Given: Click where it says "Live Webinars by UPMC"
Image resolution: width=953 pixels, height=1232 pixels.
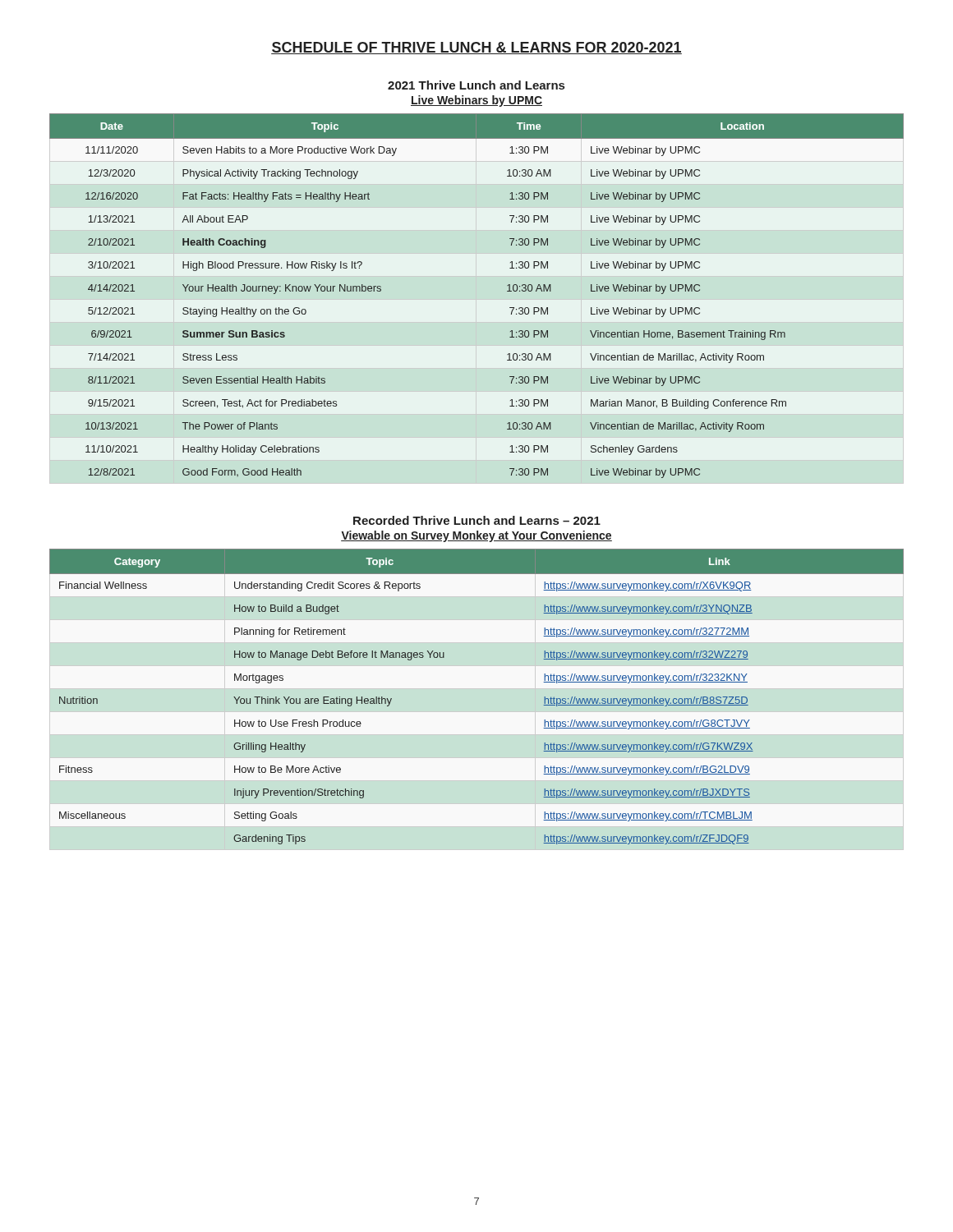Looking at the screenshot, I should 476,100.
